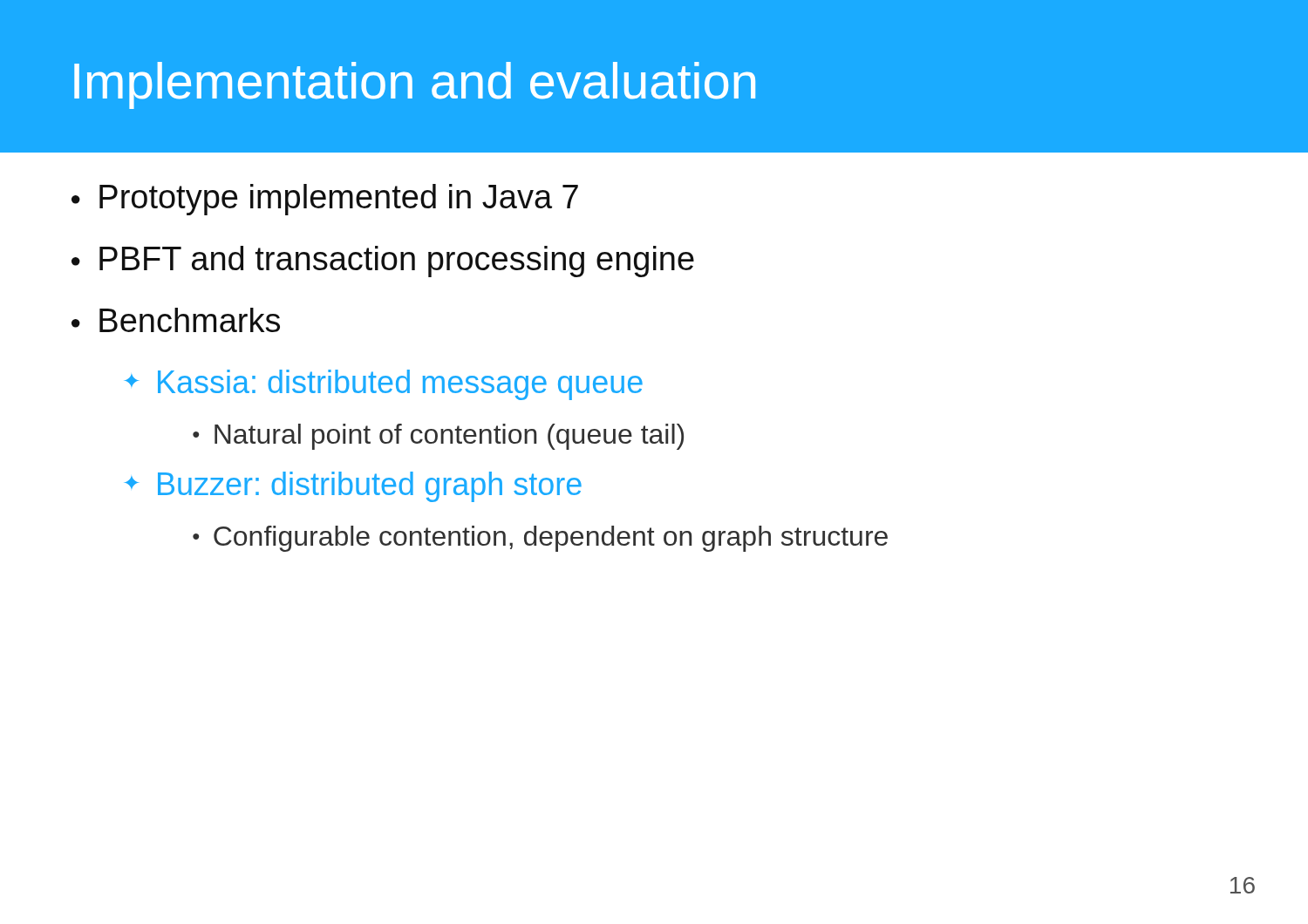Find the list item that says "✦ Buzzer: distributed graph store"
This screenshot has height=924, width=1308.
coord(352,485)
